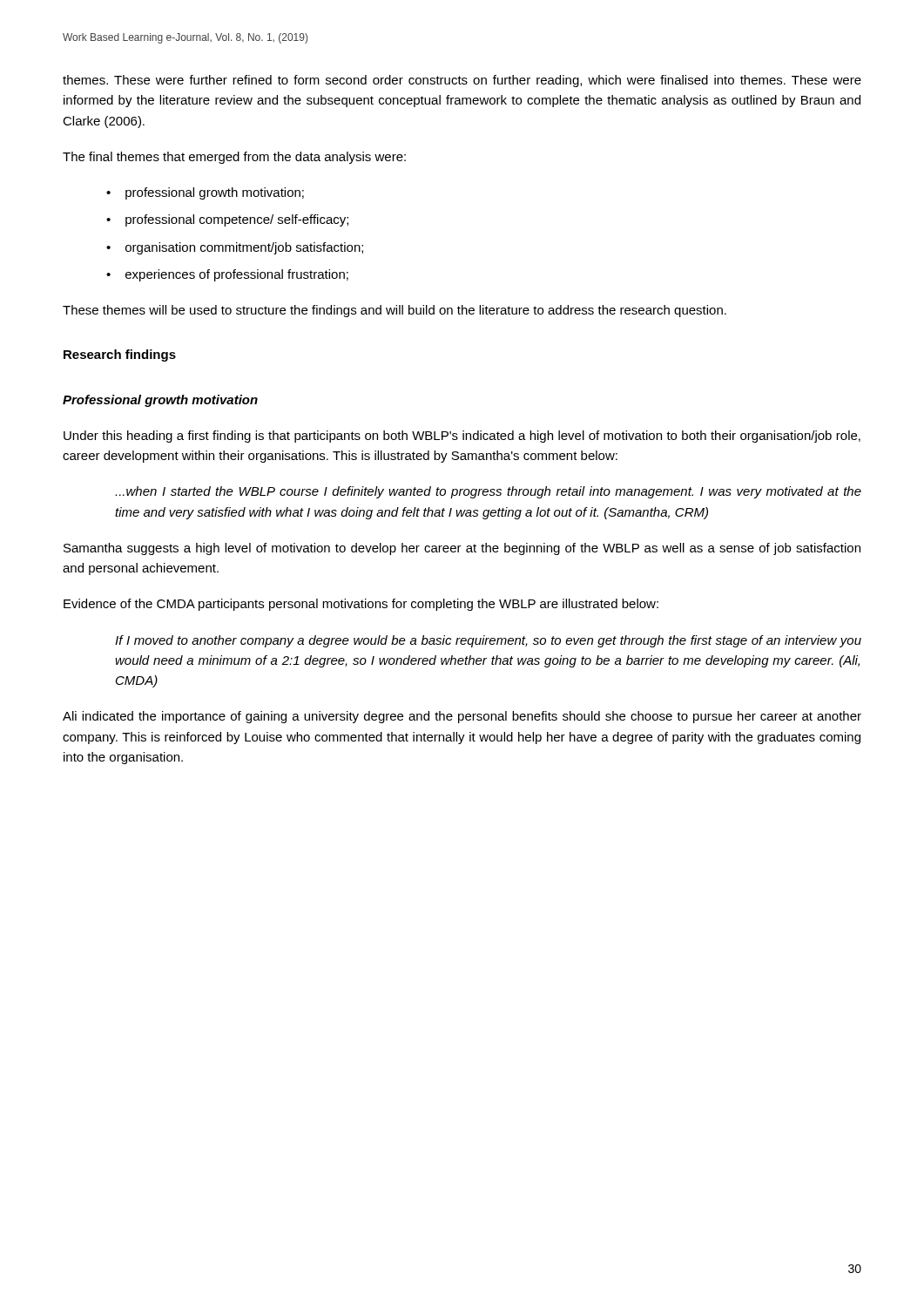The width and height of the screenshot is (924, 1307).
Task: Point to the region starting "Evidence of the"
Action: 462,604
